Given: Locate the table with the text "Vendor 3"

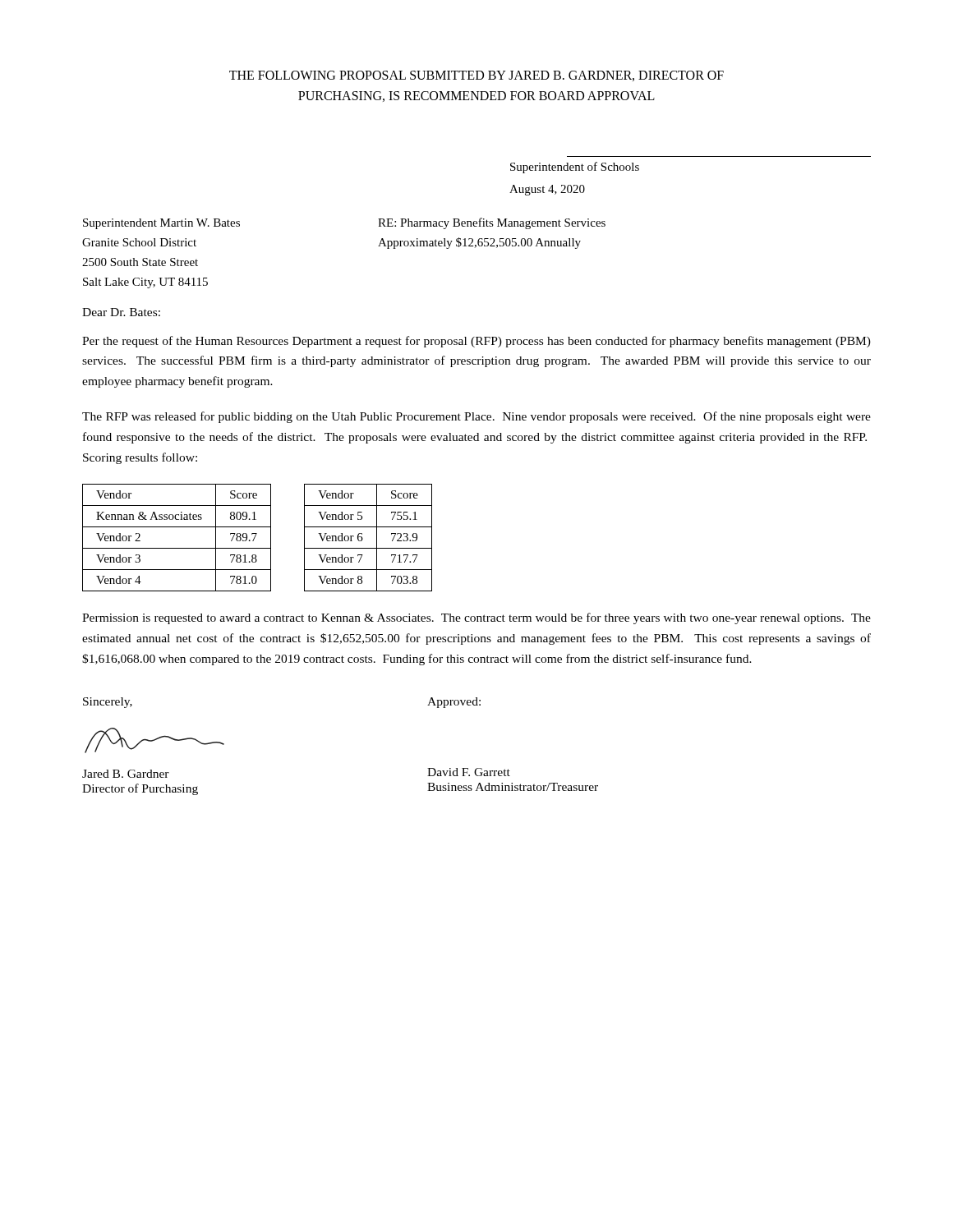Looking at the screenshot, I should pos(476,538).
